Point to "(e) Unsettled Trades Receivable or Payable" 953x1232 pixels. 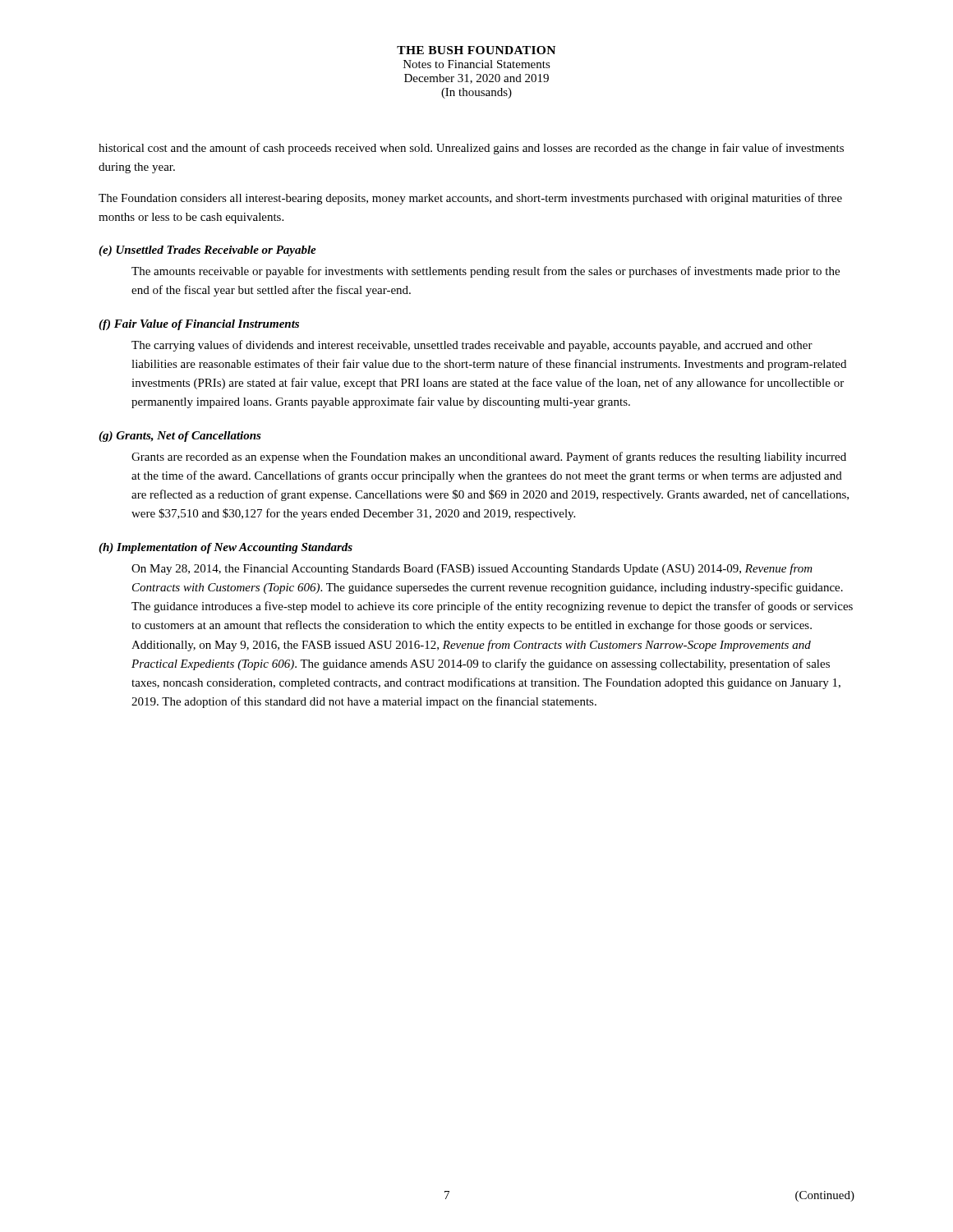point(207,250)
